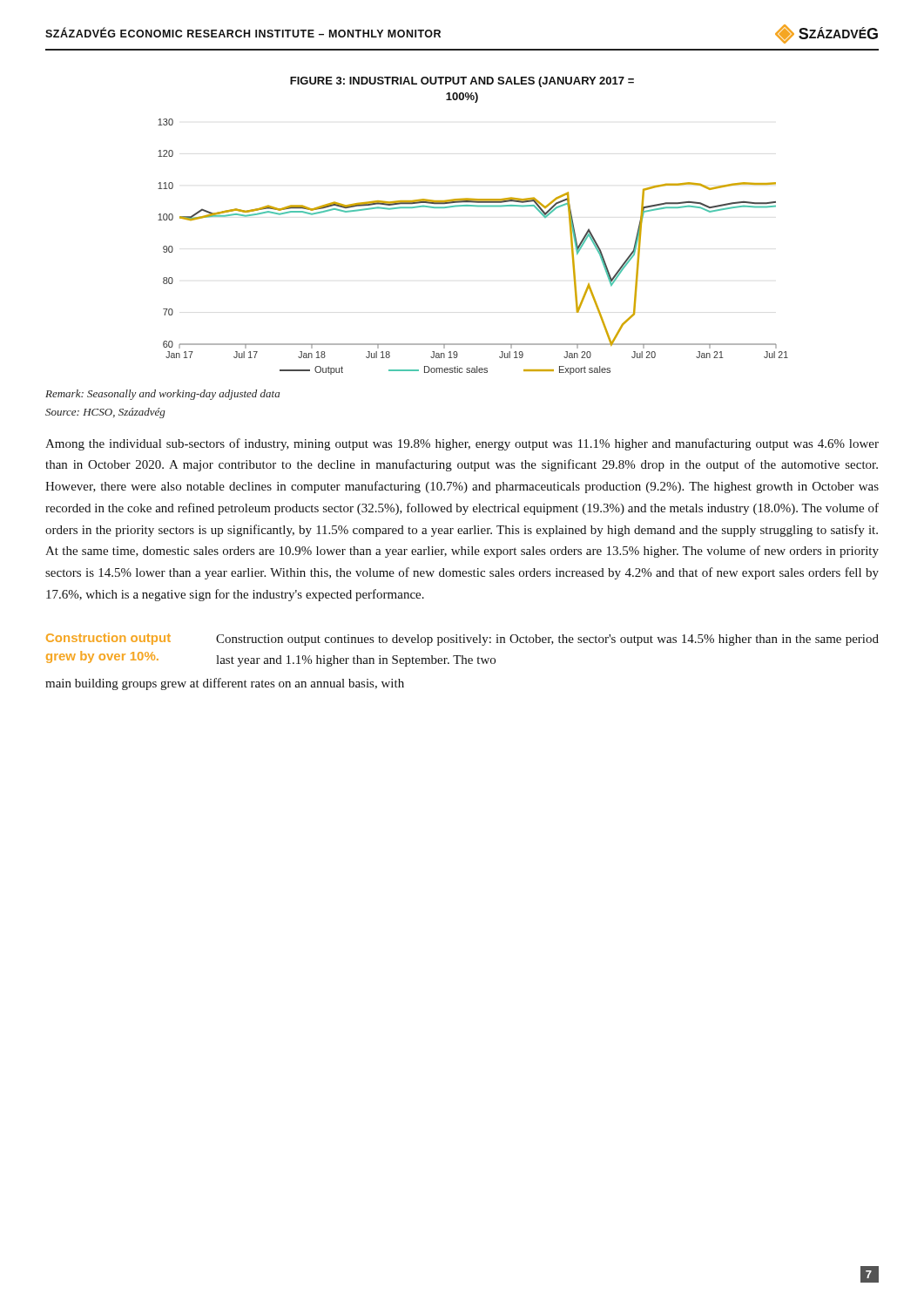Image resolution: width=924 pixels, height=1307 pixels.
Task: Find the text block with the text "main building groups"
Action: (225, 683)
